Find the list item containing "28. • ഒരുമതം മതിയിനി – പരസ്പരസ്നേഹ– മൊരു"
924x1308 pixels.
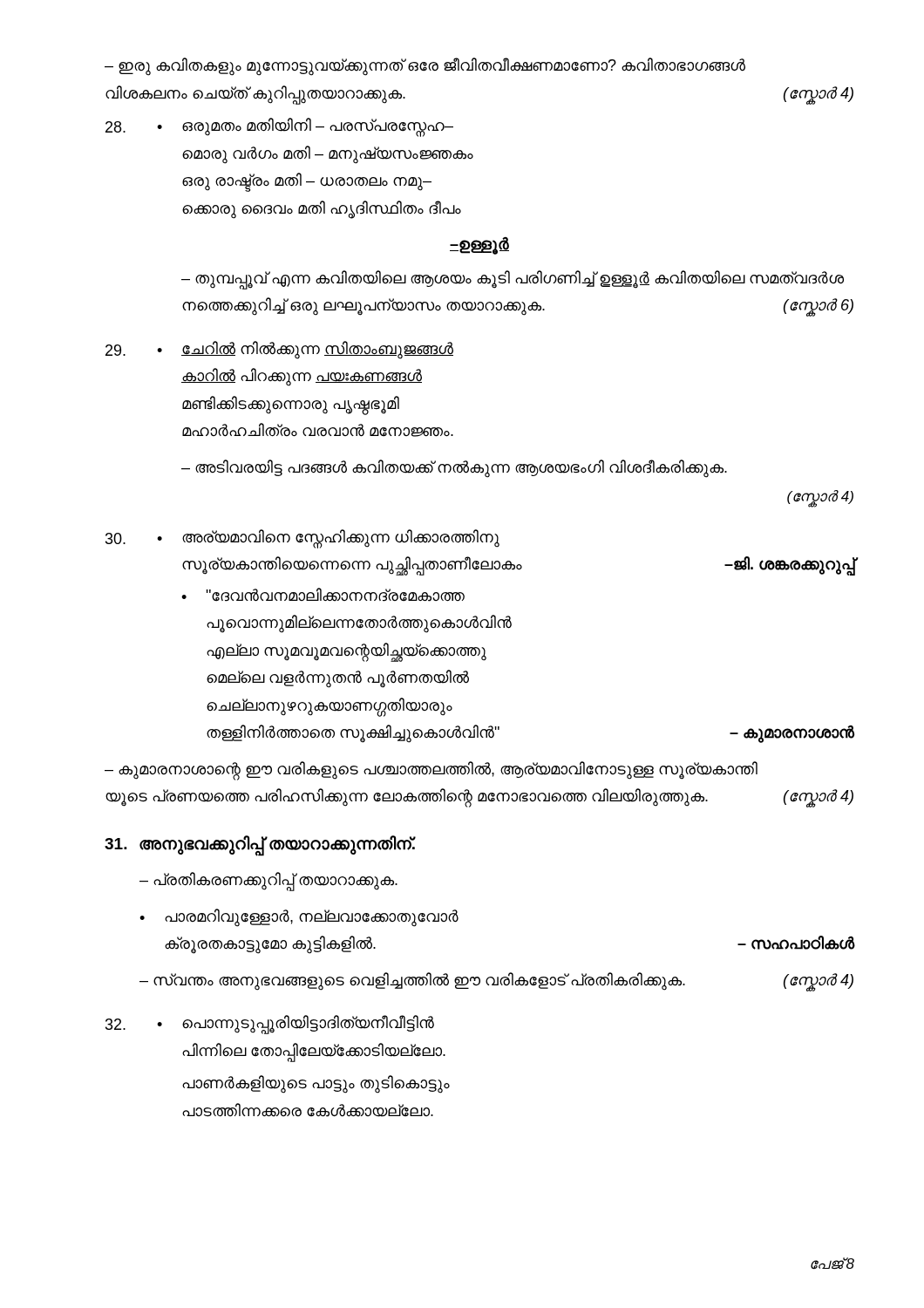click(x=479, y=167)
